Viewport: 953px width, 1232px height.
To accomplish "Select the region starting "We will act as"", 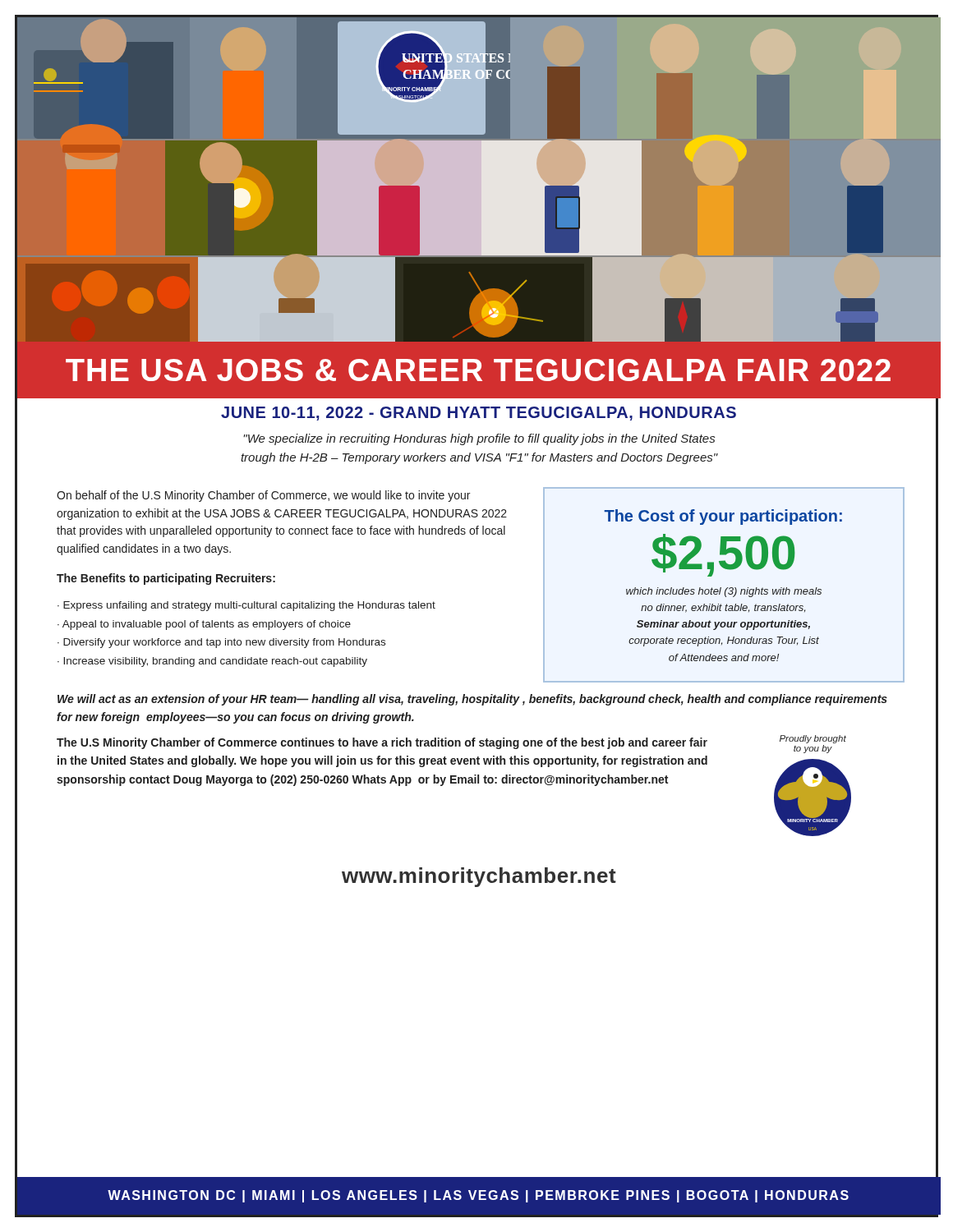I will point(481,709).
